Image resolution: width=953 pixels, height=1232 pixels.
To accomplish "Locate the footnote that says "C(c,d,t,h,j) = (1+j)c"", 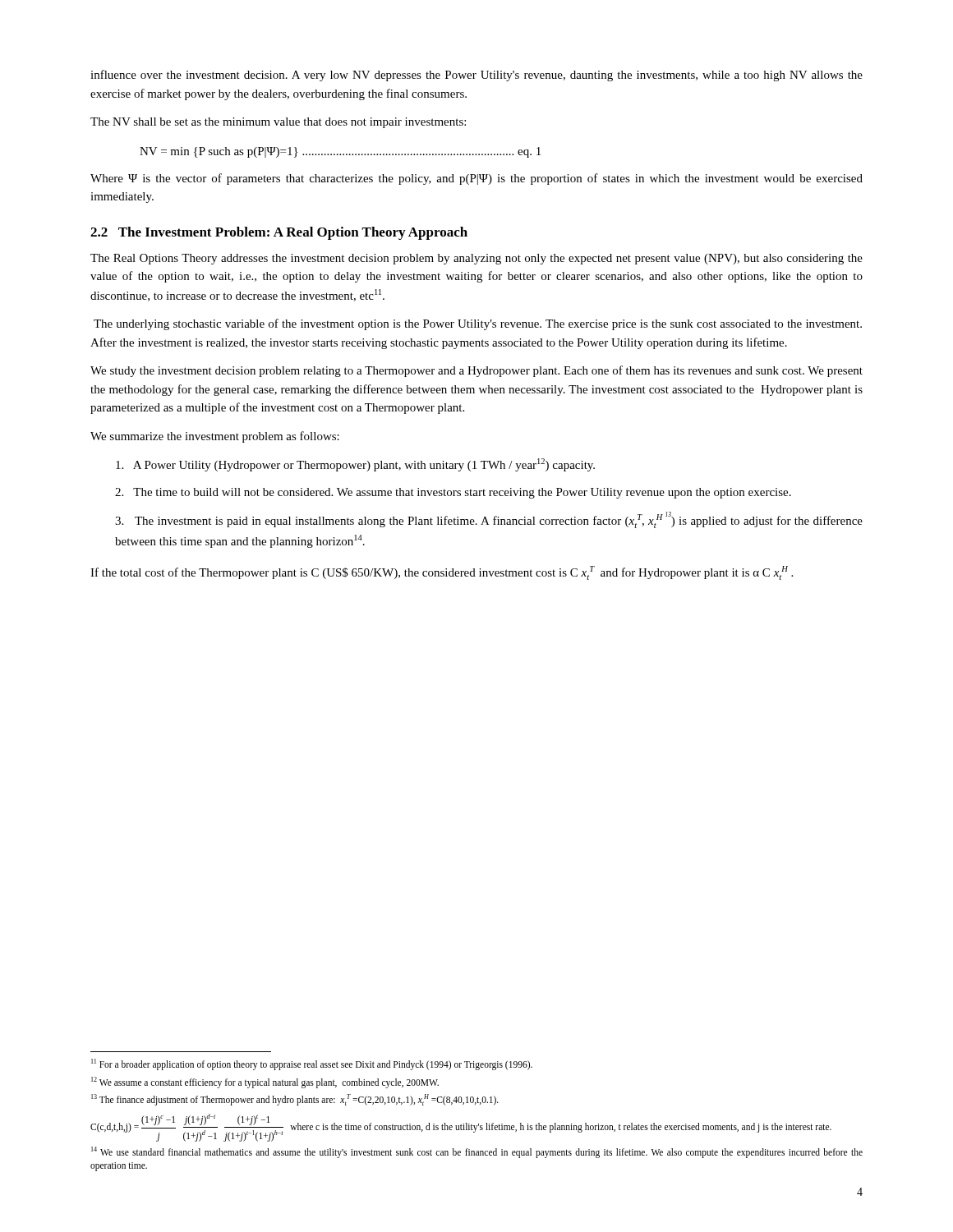I will [461, 1128].
